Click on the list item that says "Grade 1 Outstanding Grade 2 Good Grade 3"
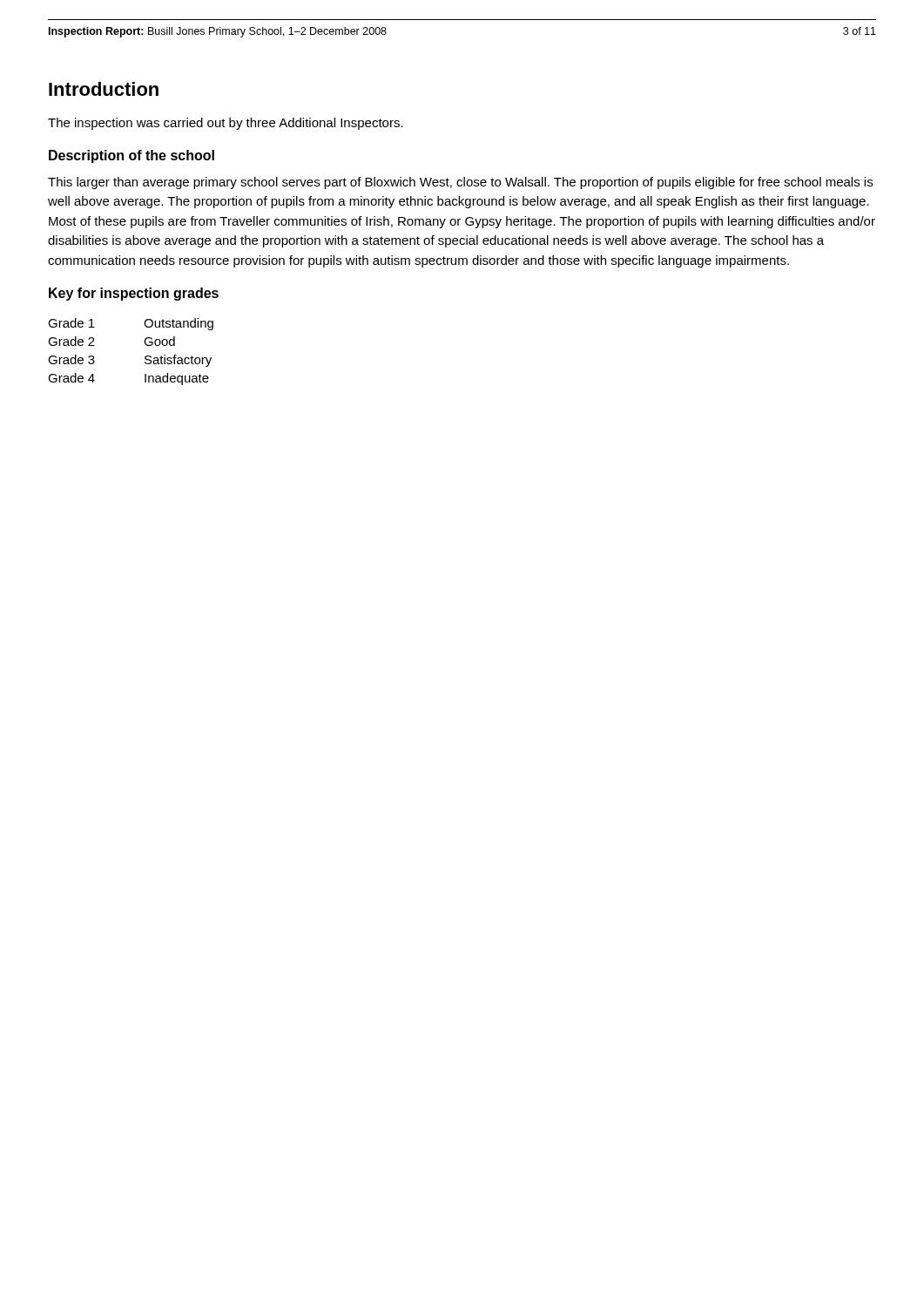Screen dimensions: 1307x924 coord(67,324)
